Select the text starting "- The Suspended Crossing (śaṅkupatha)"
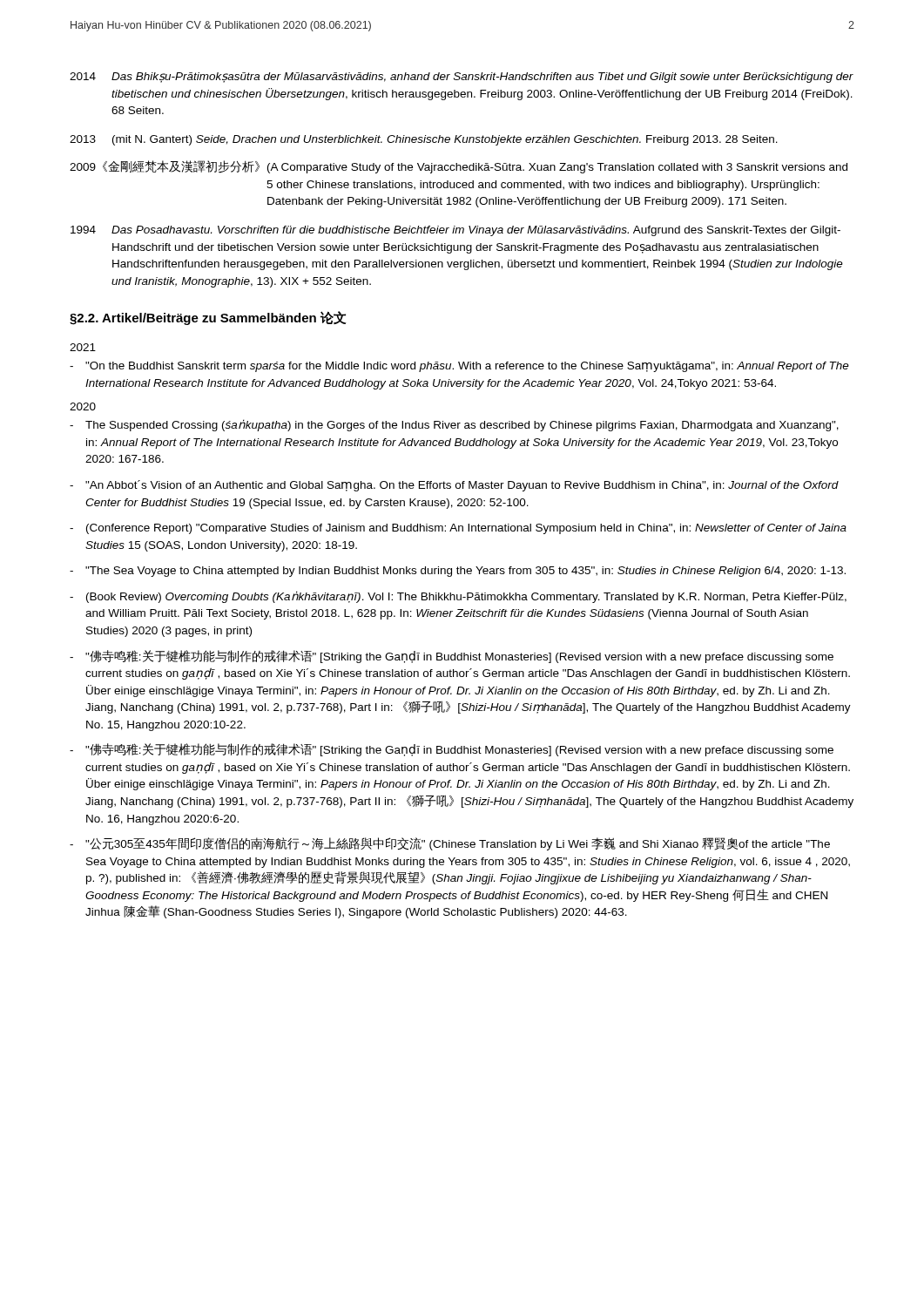 462,442
